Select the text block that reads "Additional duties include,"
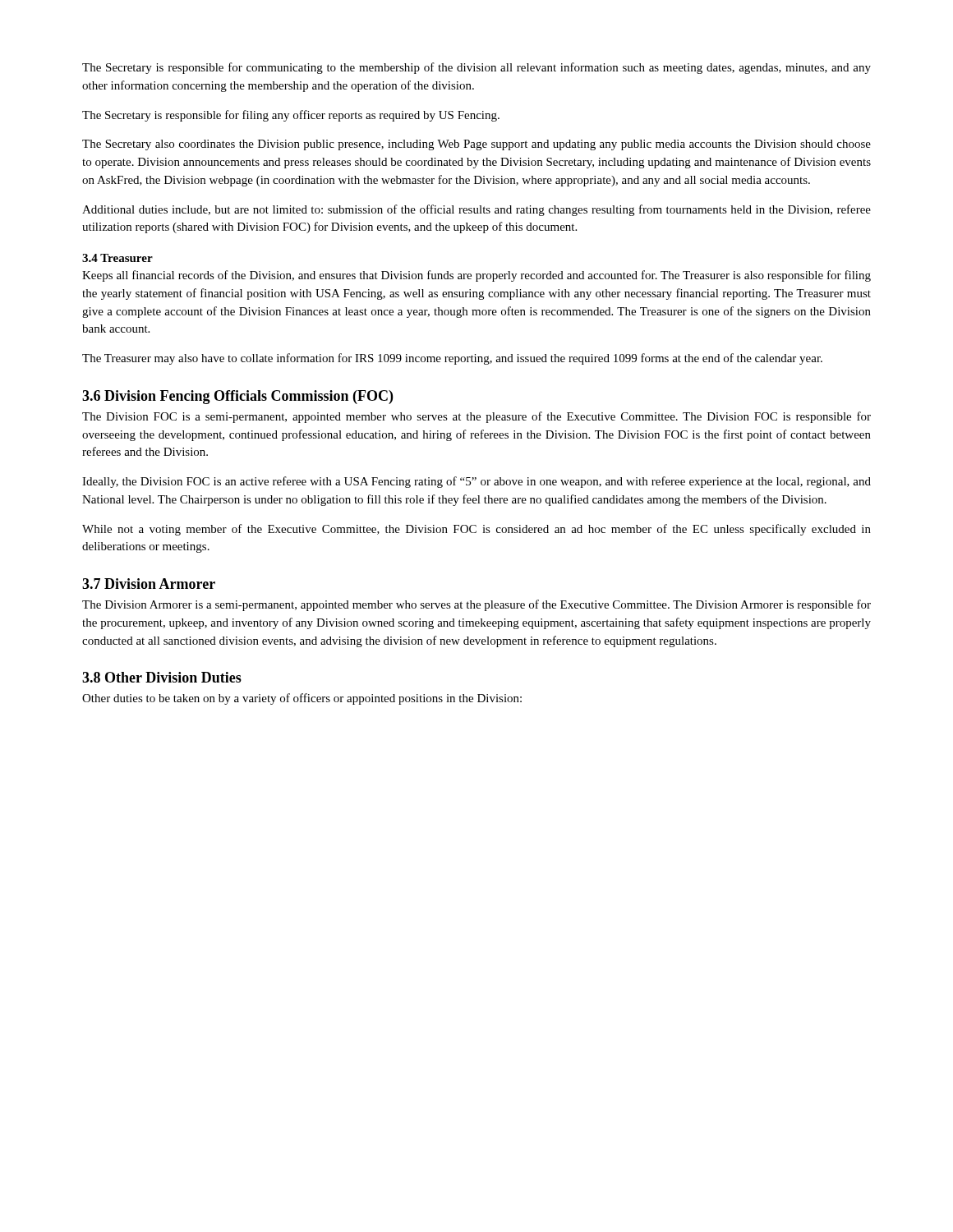Screen dimensions: 1232x953 tap(476, 218)
